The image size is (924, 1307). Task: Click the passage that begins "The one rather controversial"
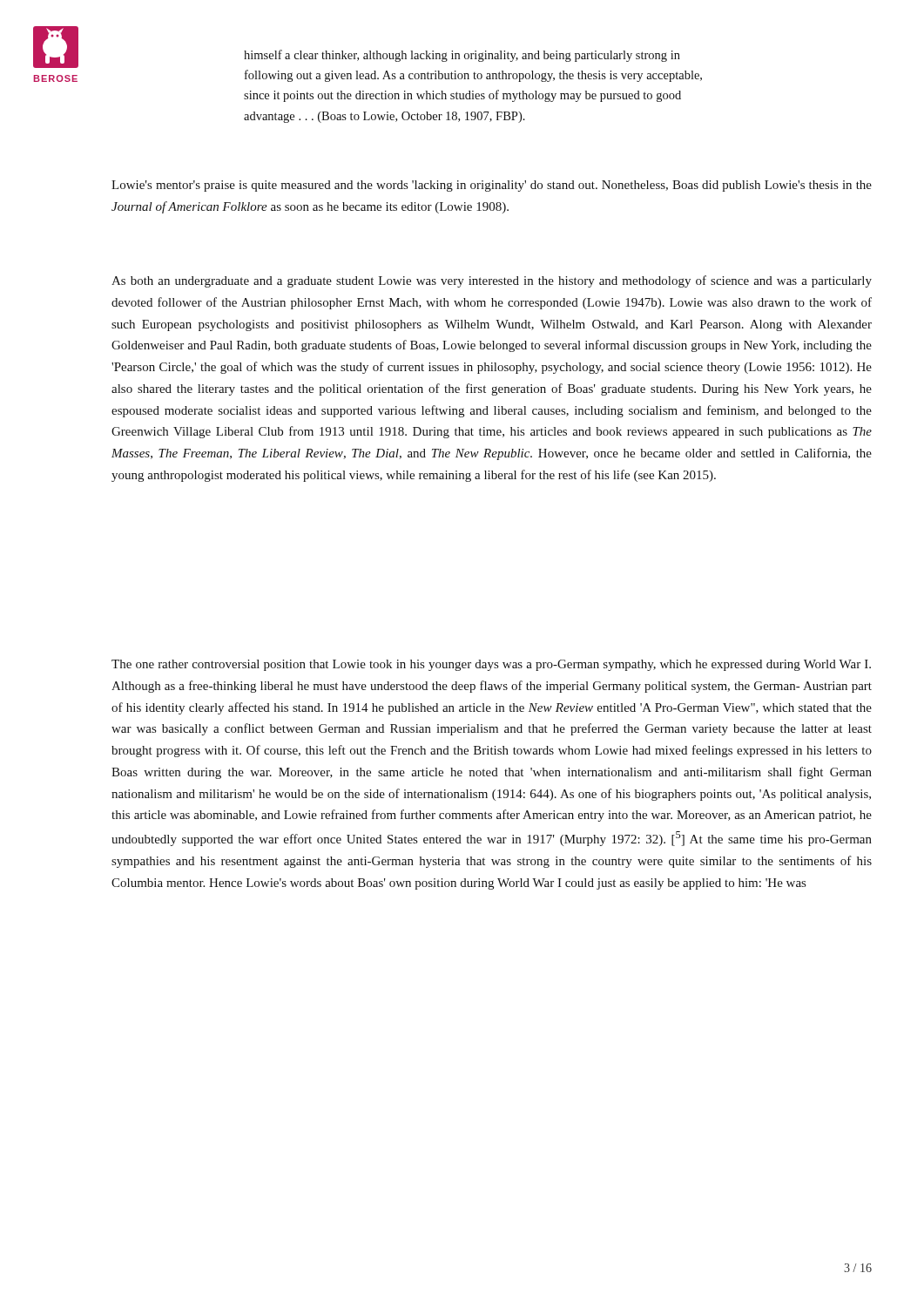tap(492, 773)
